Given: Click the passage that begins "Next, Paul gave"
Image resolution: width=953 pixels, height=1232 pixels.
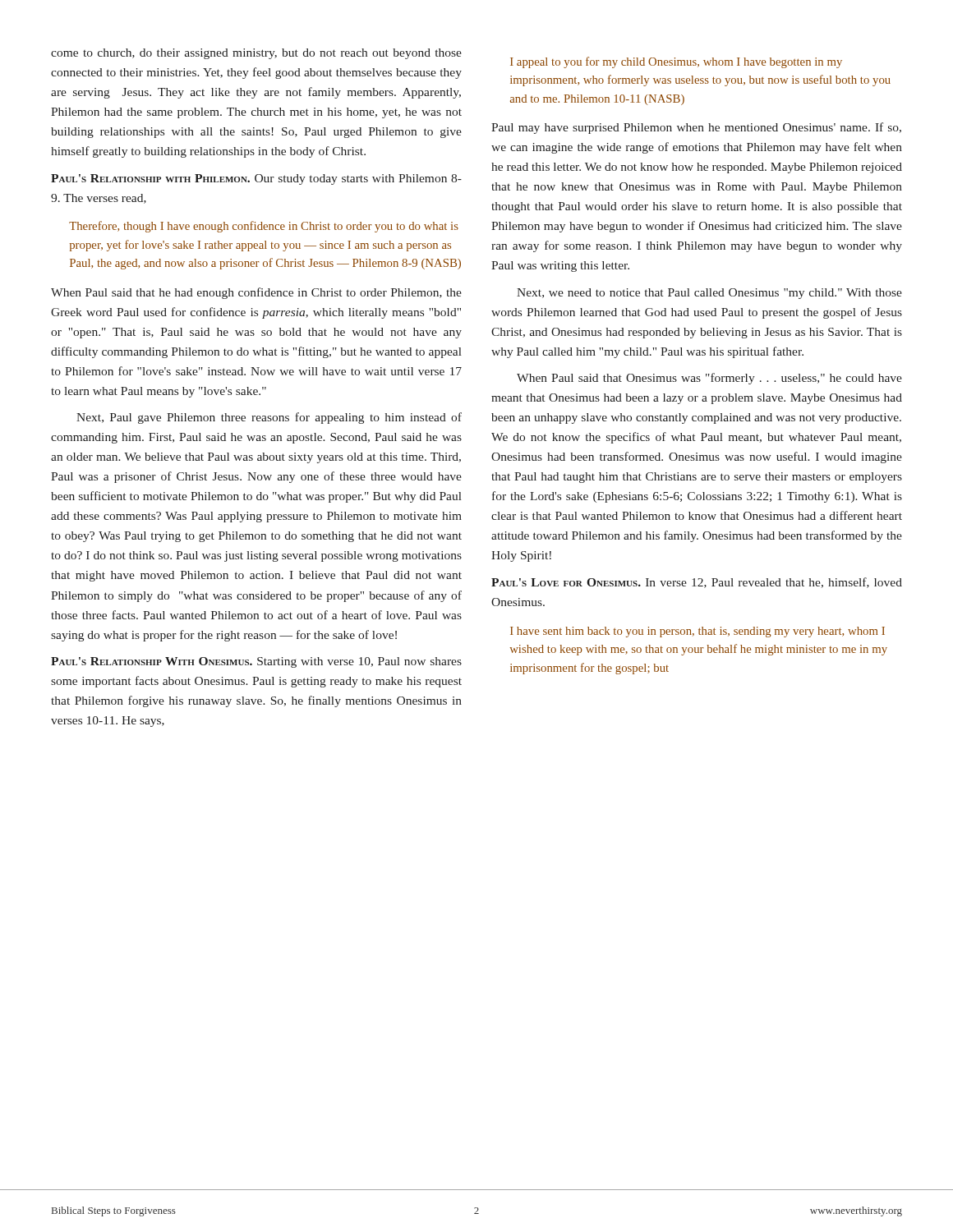Looking at the screenshot, I should (256, 526).
